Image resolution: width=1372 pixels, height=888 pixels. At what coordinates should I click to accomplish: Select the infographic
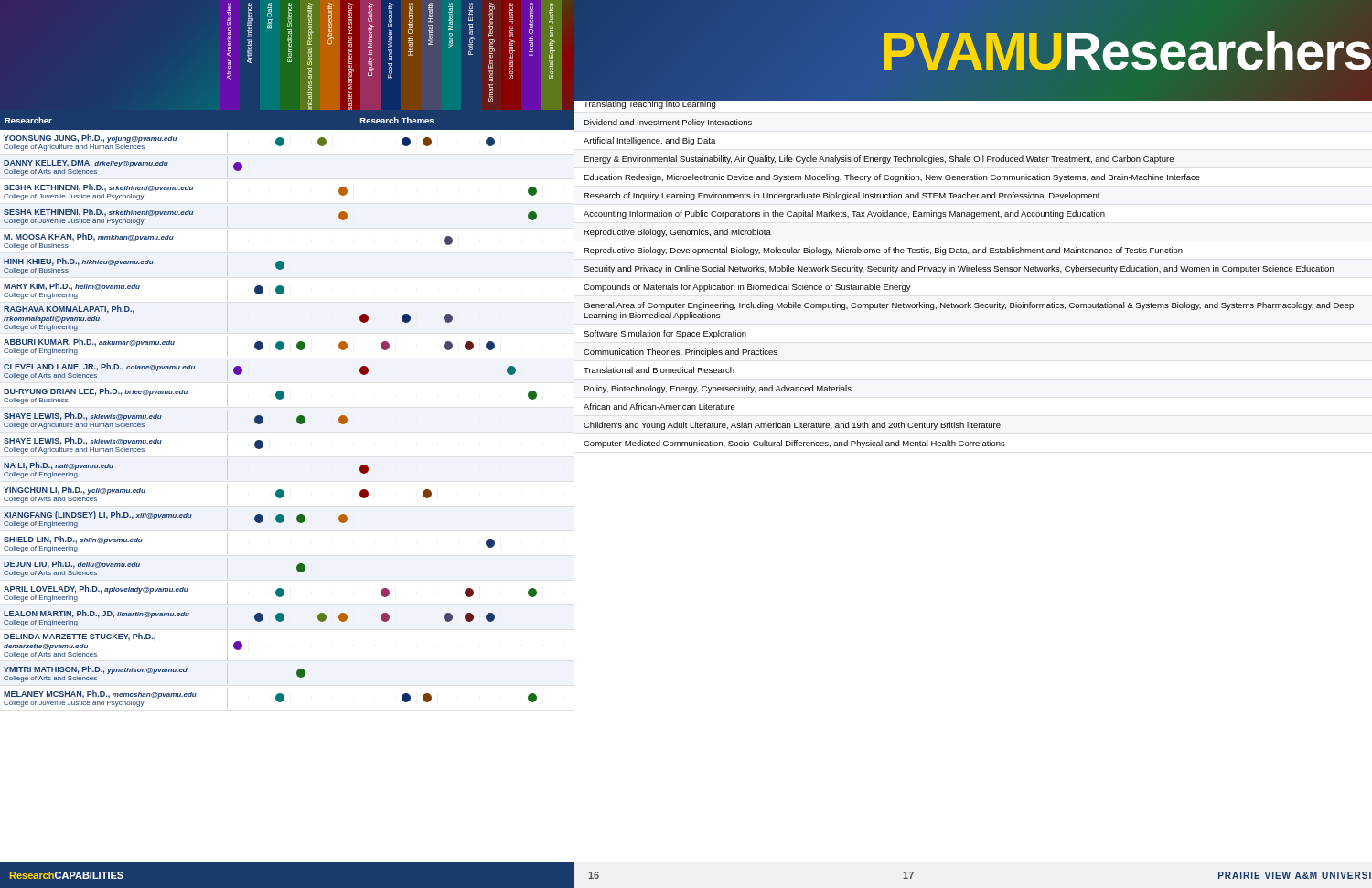point(973,50)
